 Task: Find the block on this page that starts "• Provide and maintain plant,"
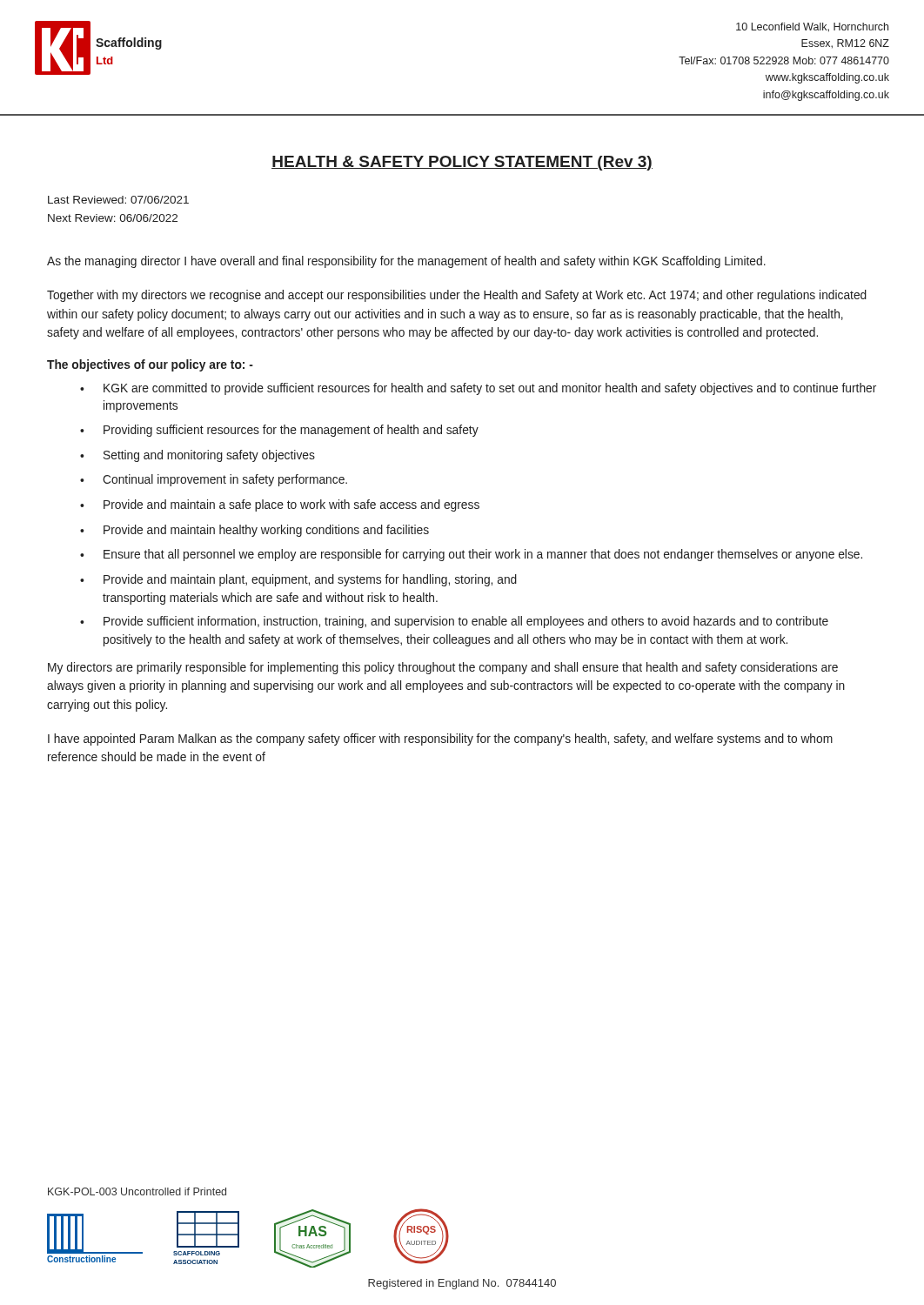(x=479, y=590)
